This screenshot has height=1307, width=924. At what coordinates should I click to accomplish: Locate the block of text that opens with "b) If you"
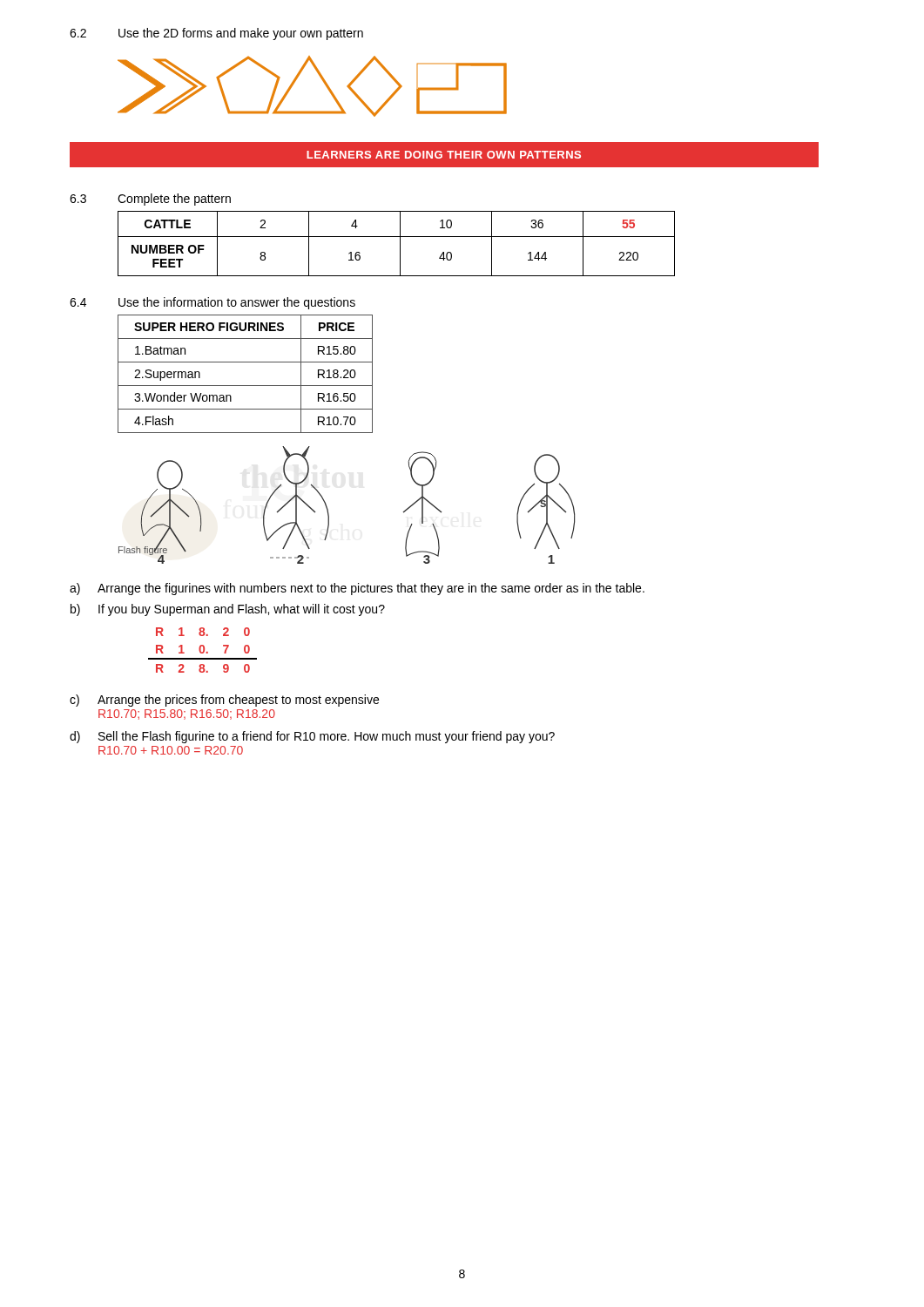[227, 609]
